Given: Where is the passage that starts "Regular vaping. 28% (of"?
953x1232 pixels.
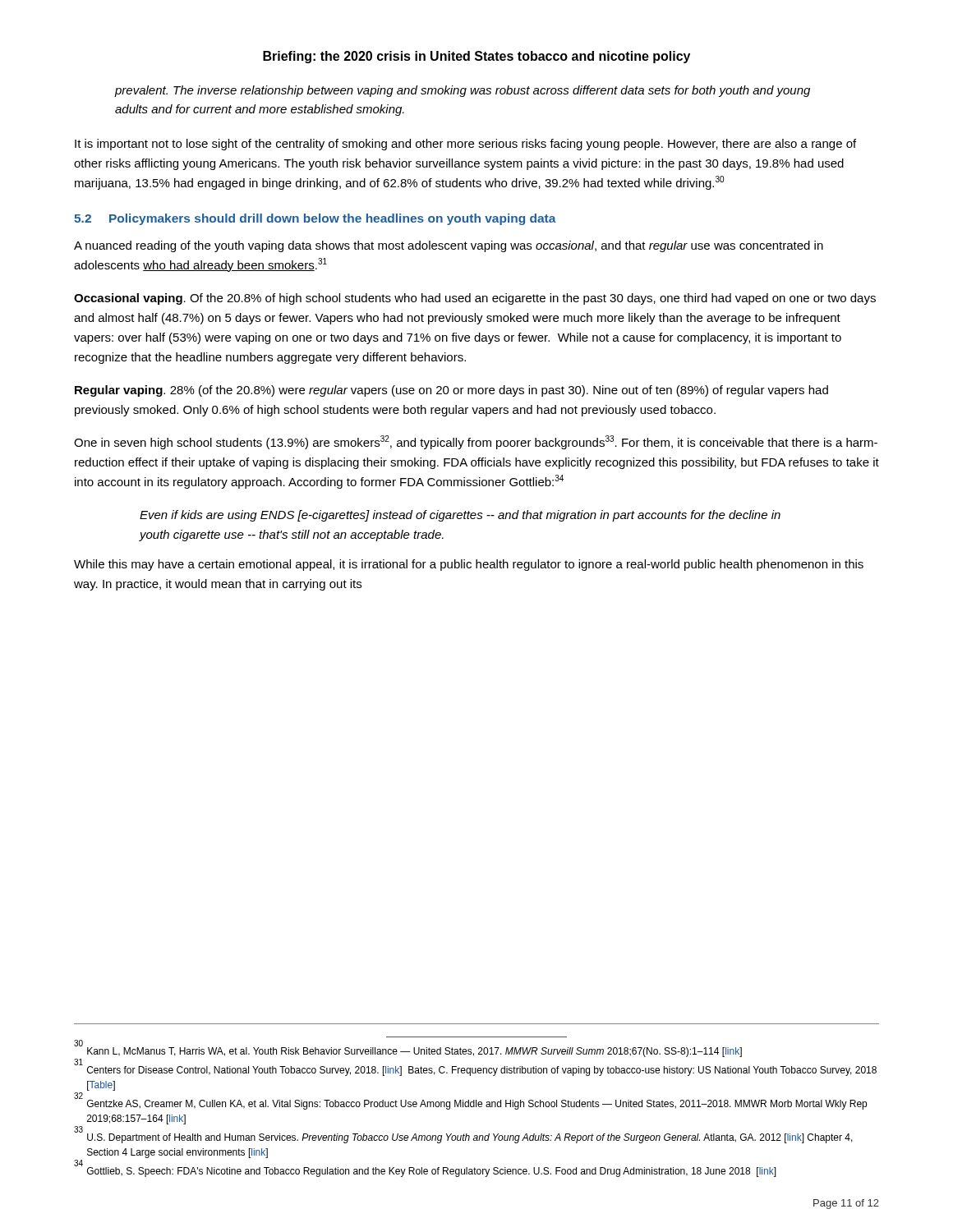Looking at the screenshot, I should (x=451, y=399).
